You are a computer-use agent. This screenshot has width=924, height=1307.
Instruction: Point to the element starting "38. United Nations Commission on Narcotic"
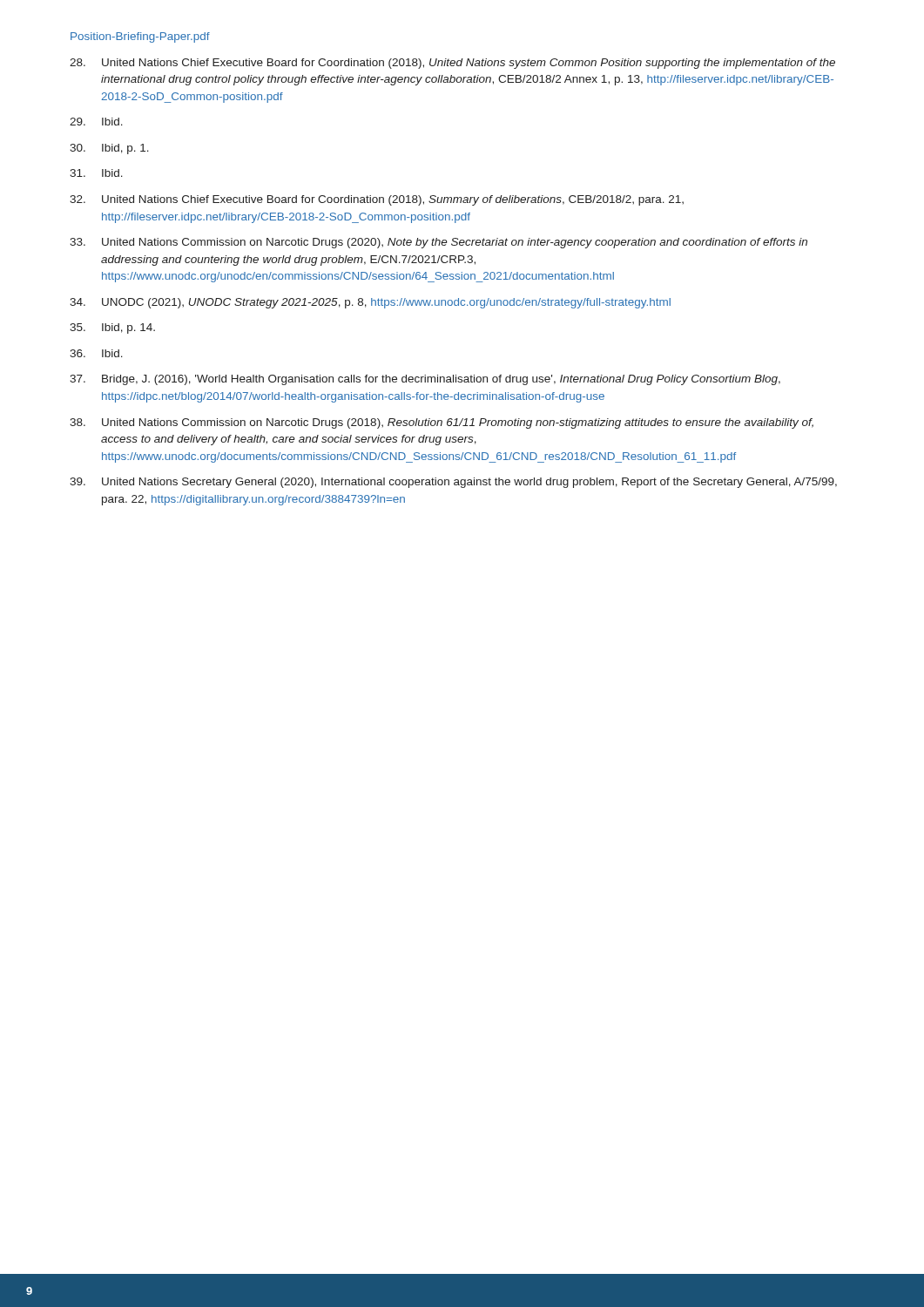coord(462,439)
